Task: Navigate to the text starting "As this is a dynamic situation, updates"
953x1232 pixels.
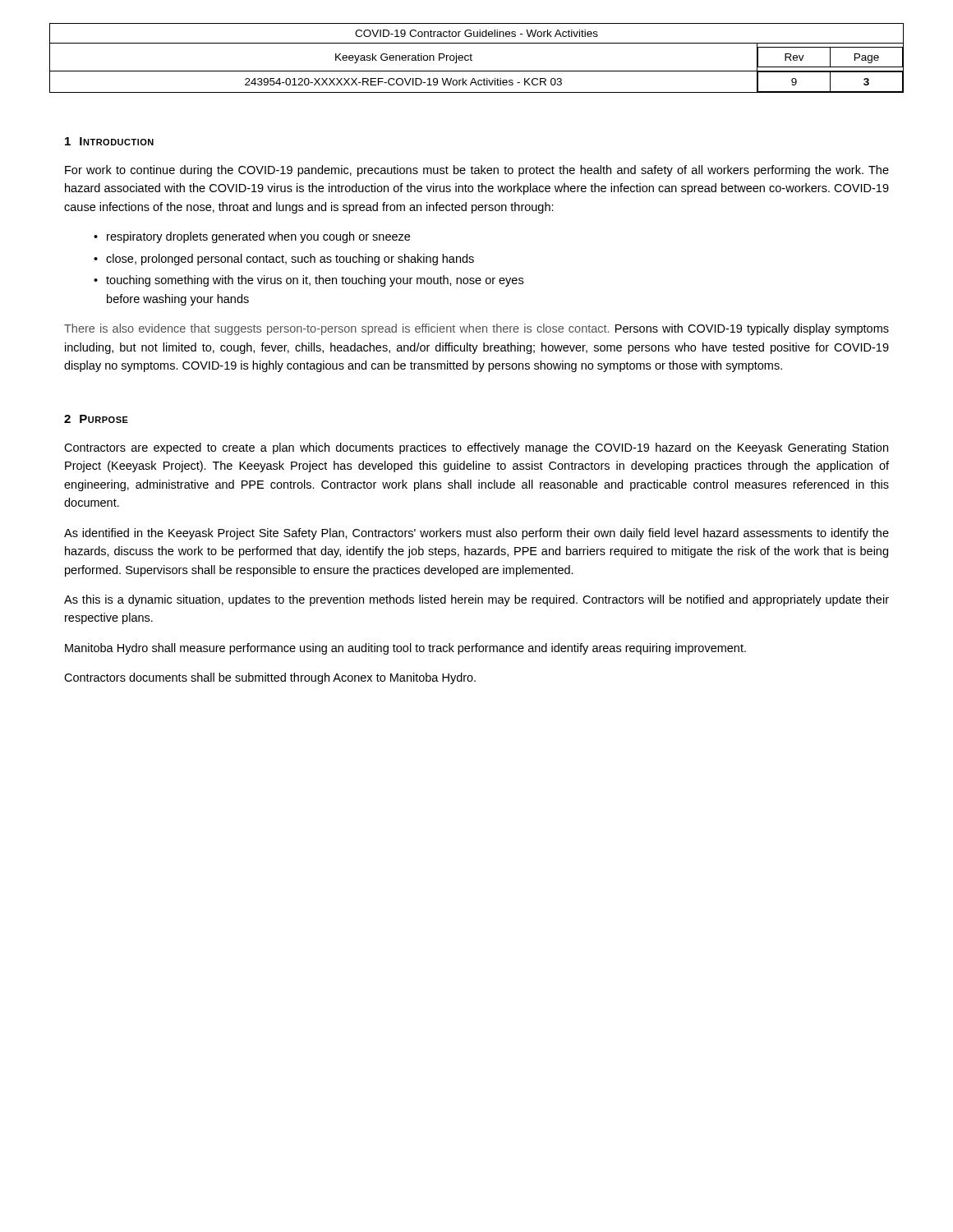Action: [476, 609]
